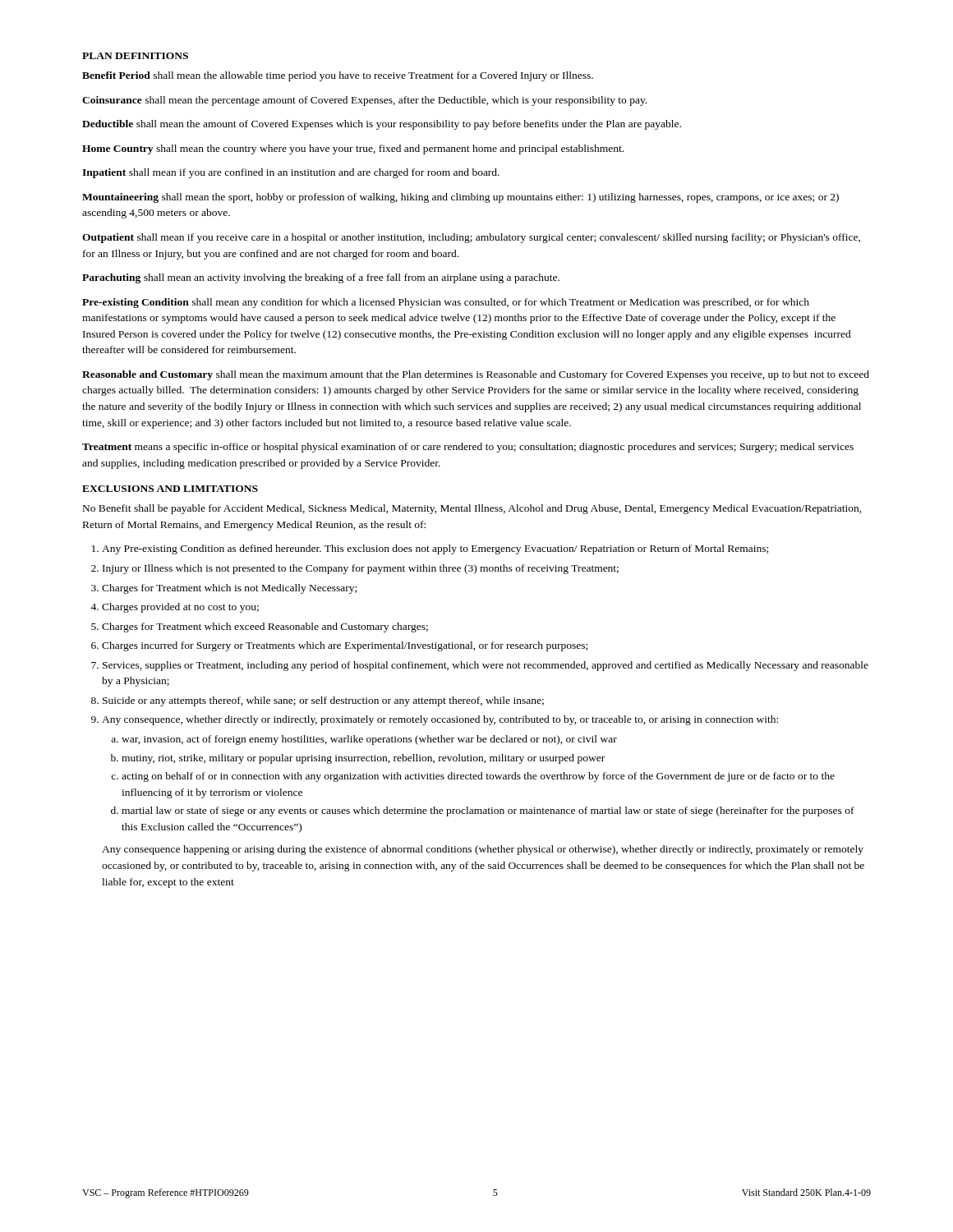
Task: Find the text block that reads "Any consequence happening or arising during the"
Action: click(x=483, y=865)
